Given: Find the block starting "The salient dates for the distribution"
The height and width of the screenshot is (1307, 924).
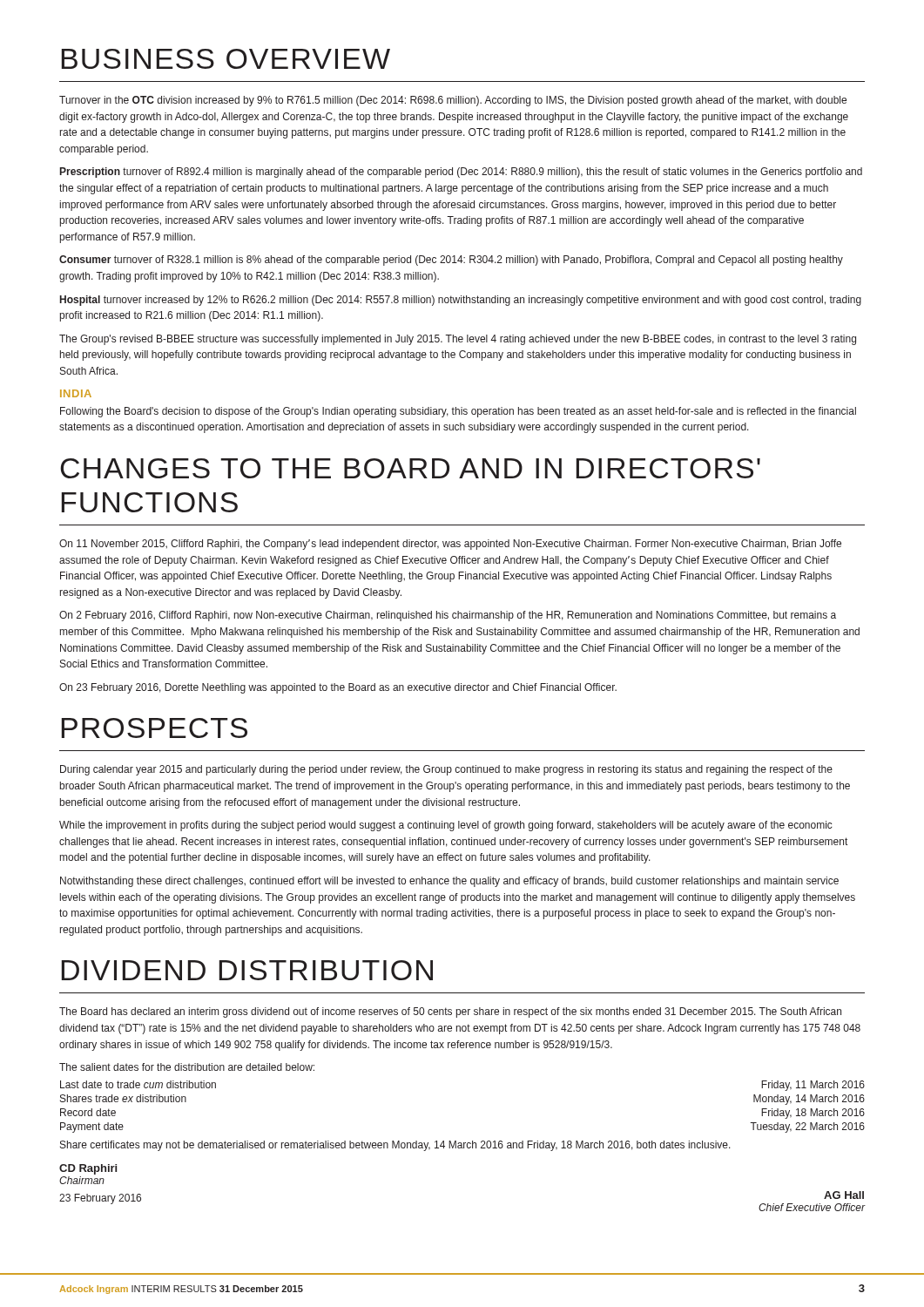Looking at the screenshot, I should point(187,1068).
